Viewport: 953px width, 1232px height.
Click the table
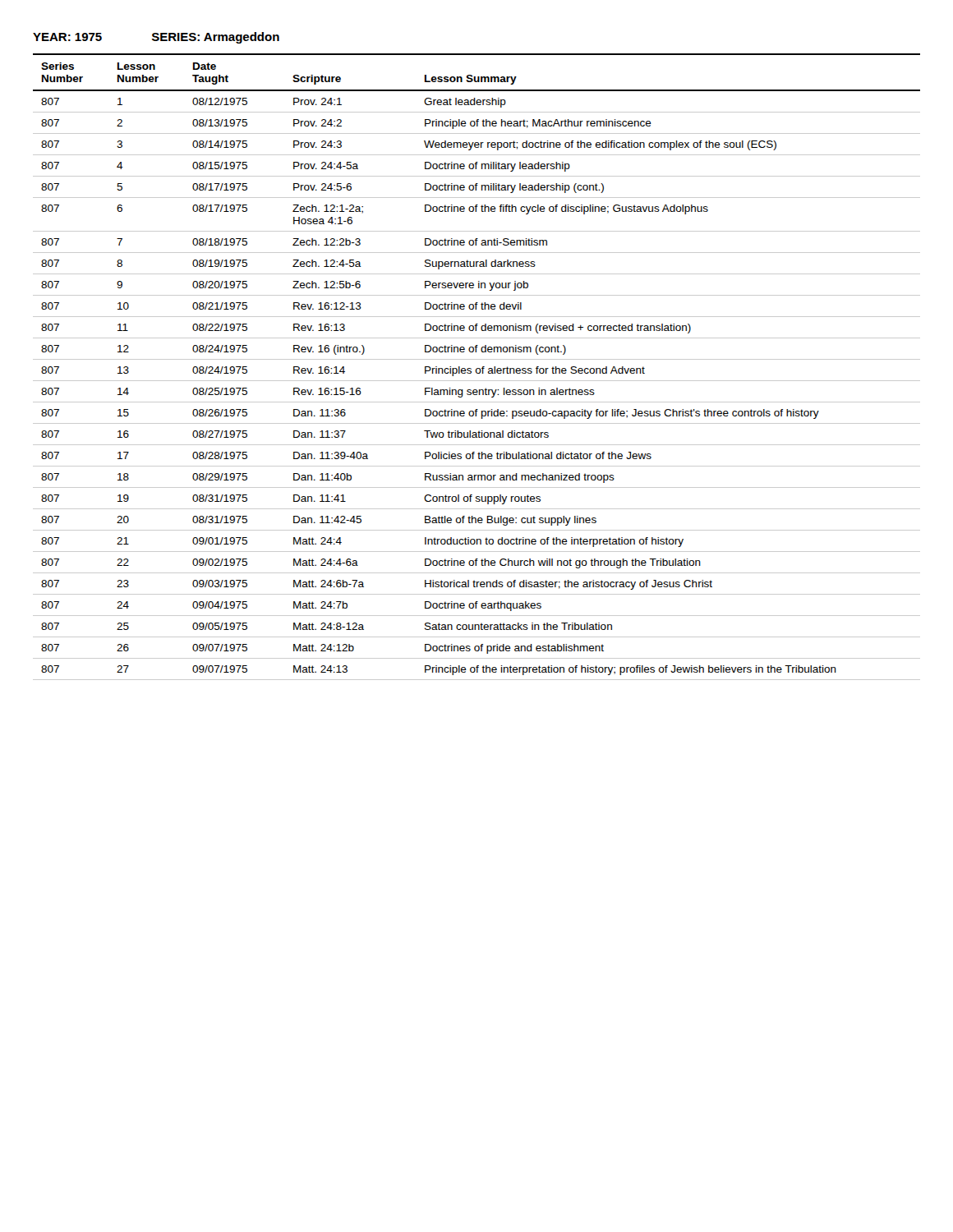pos(476,367)
